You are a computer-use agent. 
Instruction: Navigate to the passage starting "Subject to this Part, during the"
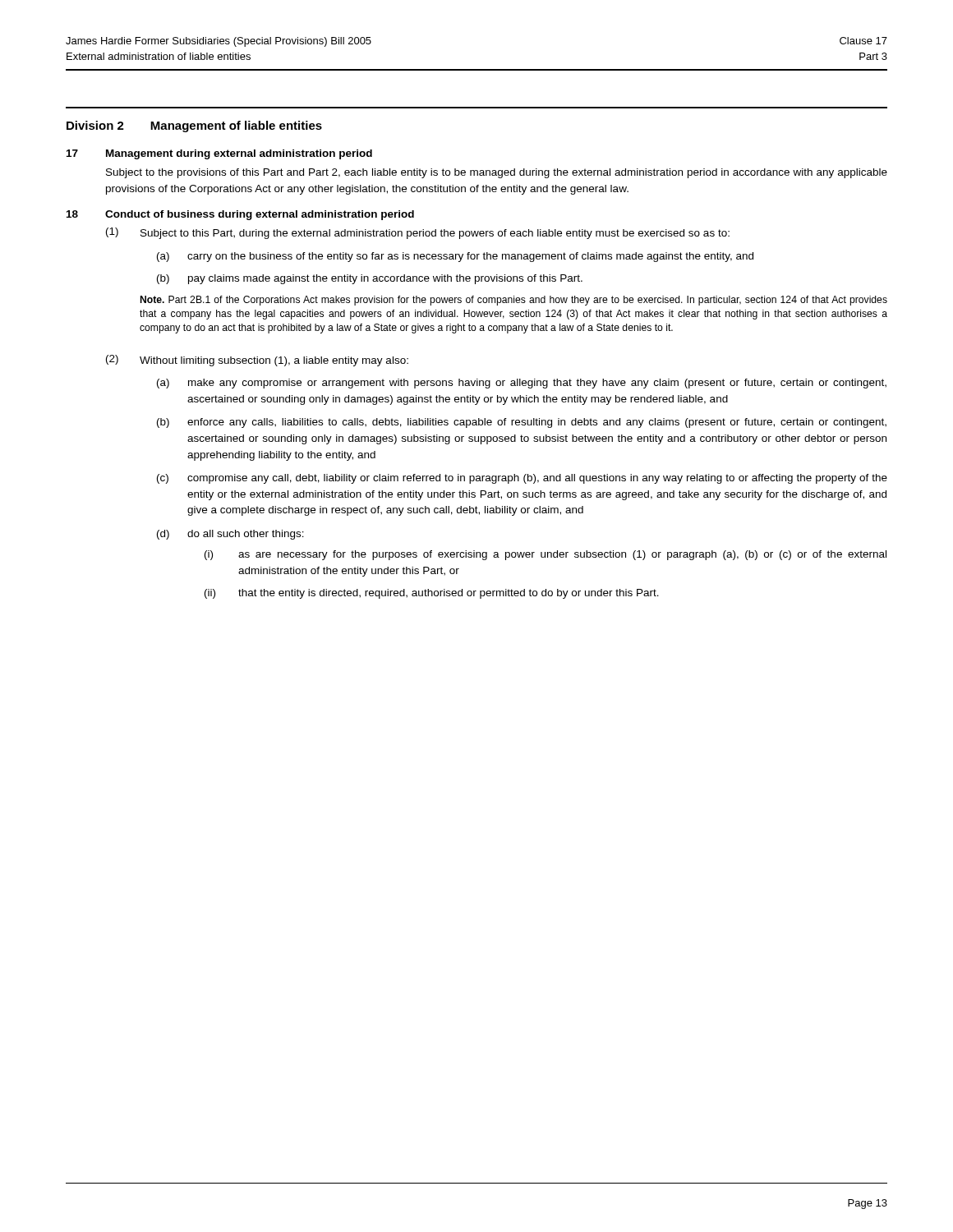435,233
